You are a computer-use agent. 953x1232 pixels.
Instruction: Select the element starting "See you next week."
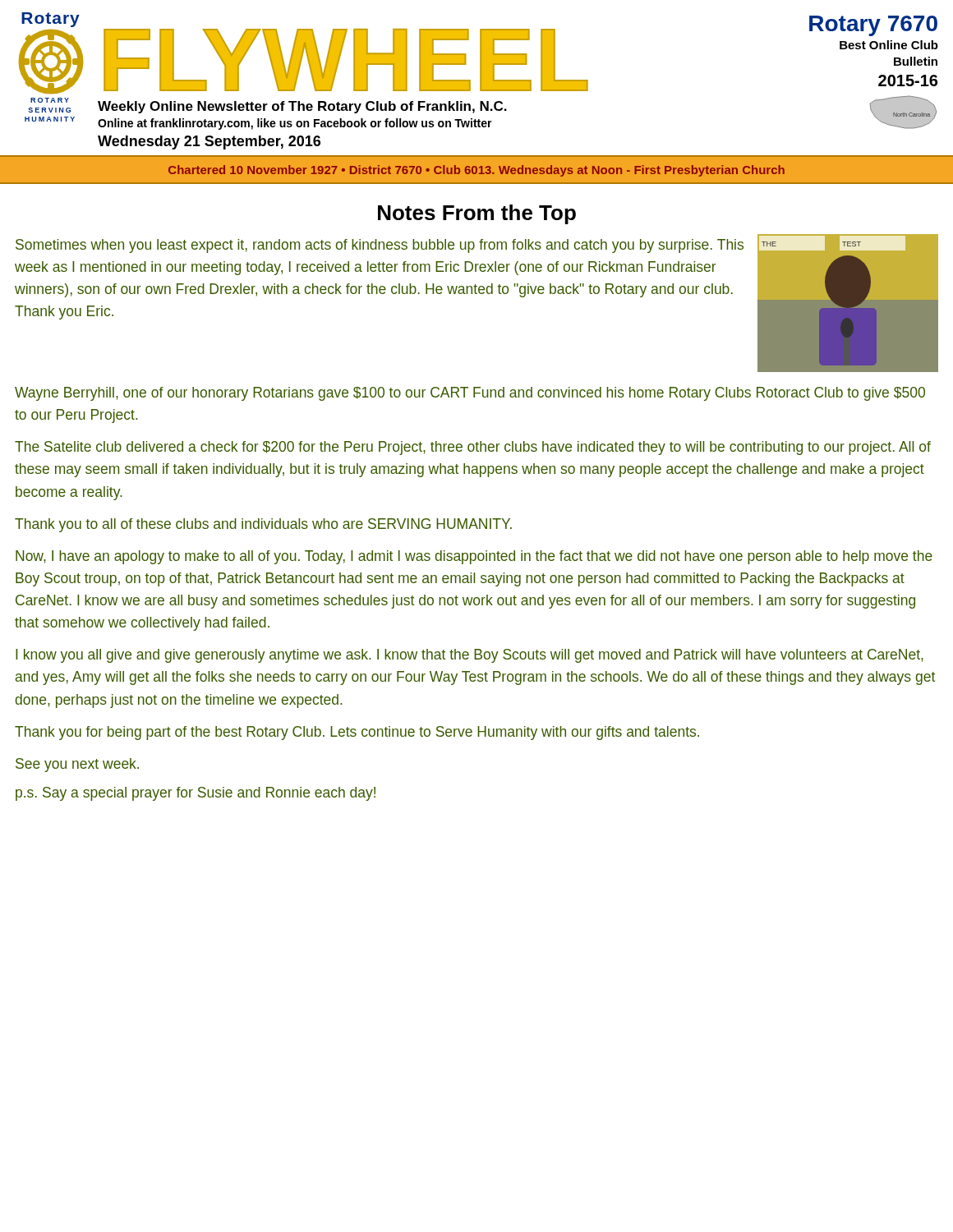78,764
